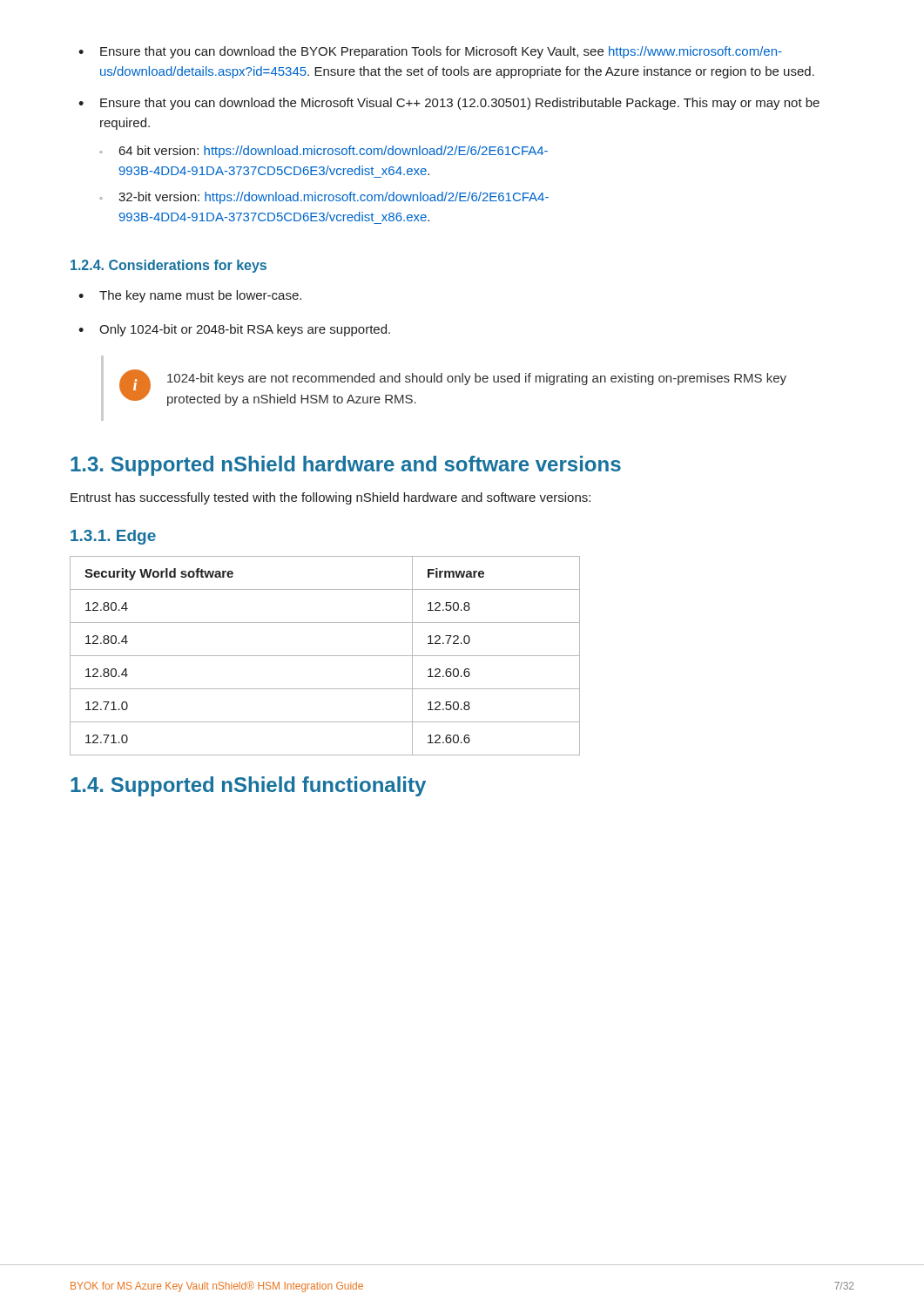Locate the element starting "1.3.1. Edge"
The image size is (924, 1307).
(113, 536)
